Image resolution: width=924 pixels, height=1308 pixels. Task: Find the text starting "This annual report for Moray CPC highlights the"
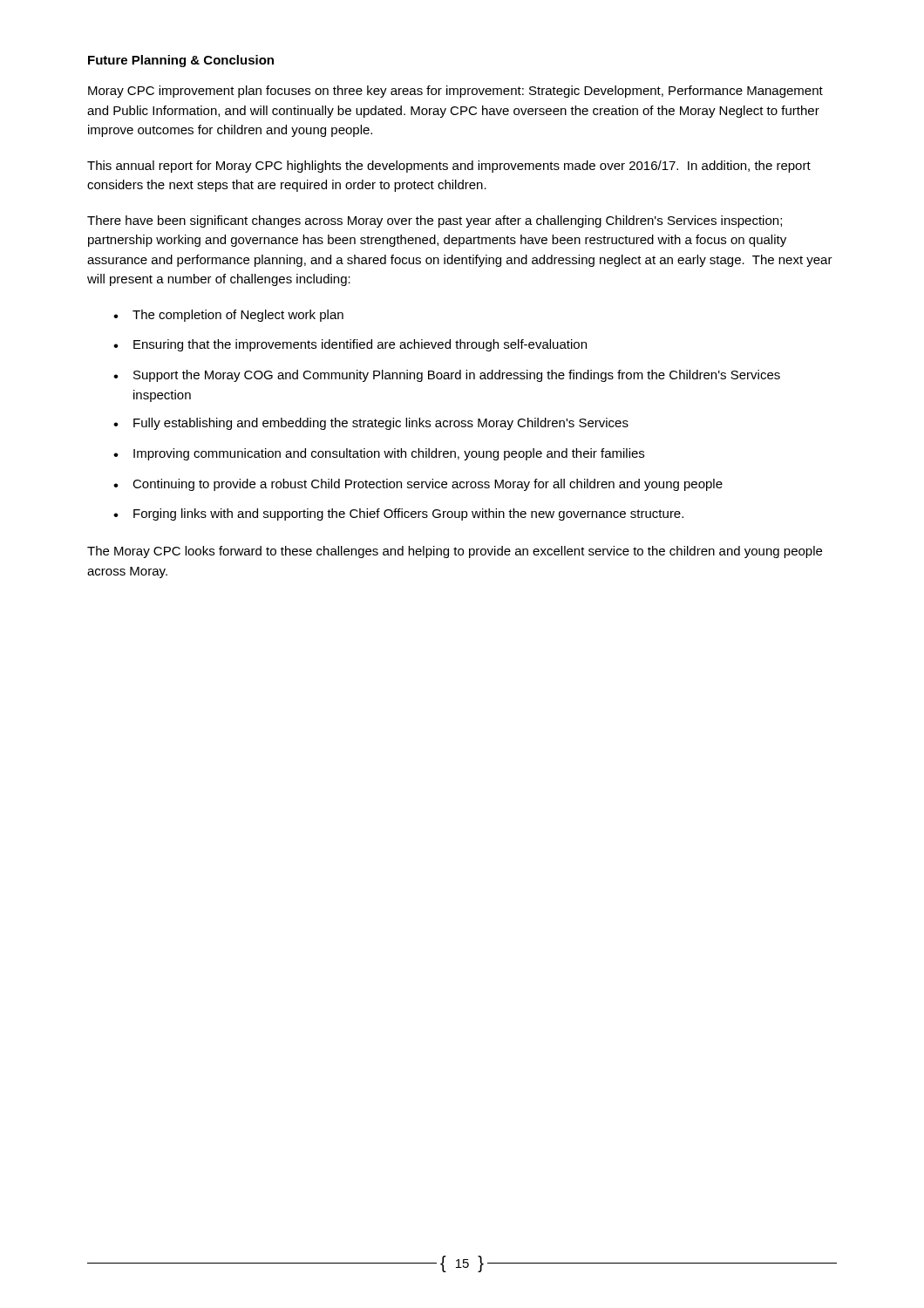pyautogui.click(x=449, y=175)
